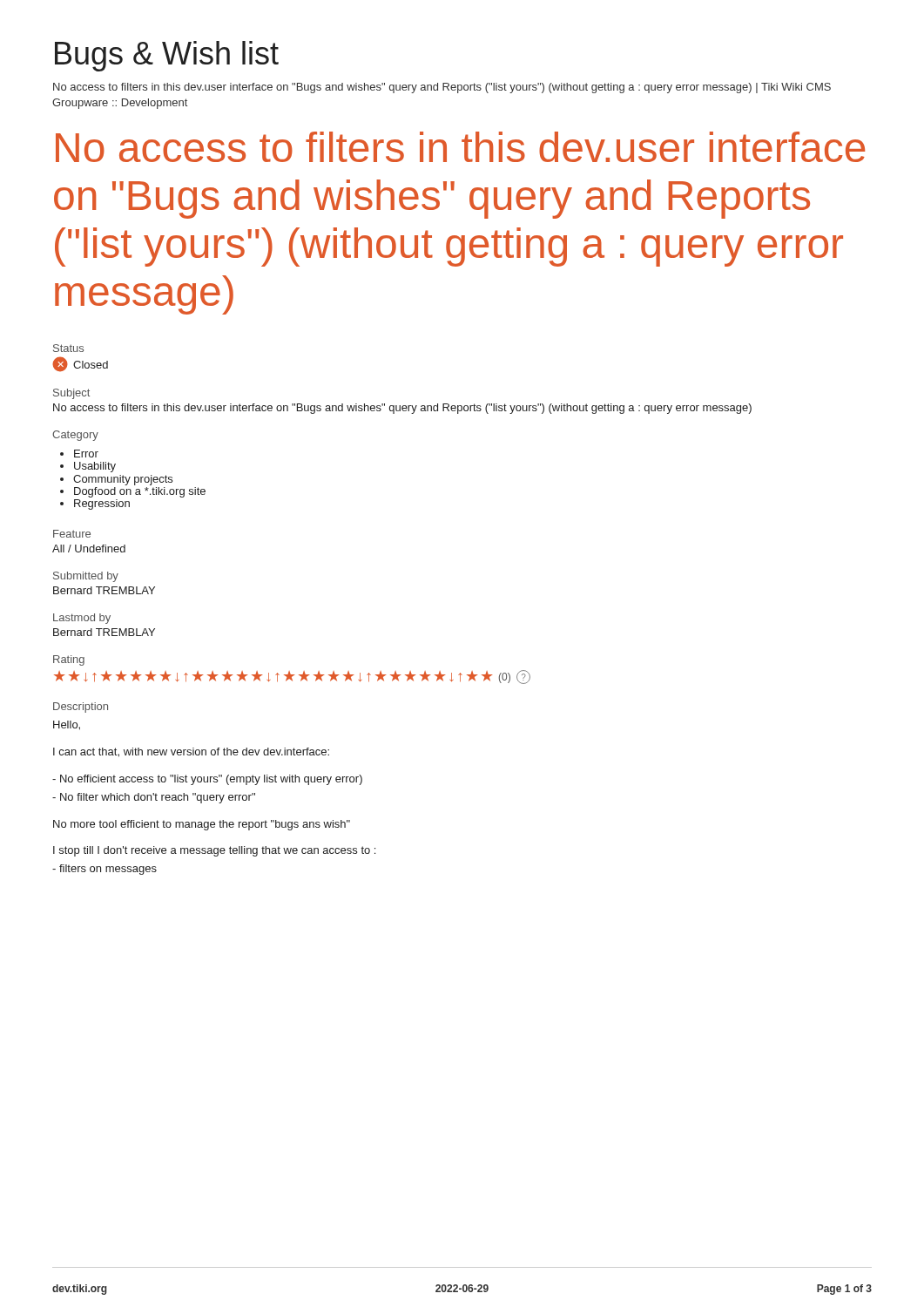Locate the block of text that opens with "Subject No access to"
The image size is (924, 1307).
462,400
